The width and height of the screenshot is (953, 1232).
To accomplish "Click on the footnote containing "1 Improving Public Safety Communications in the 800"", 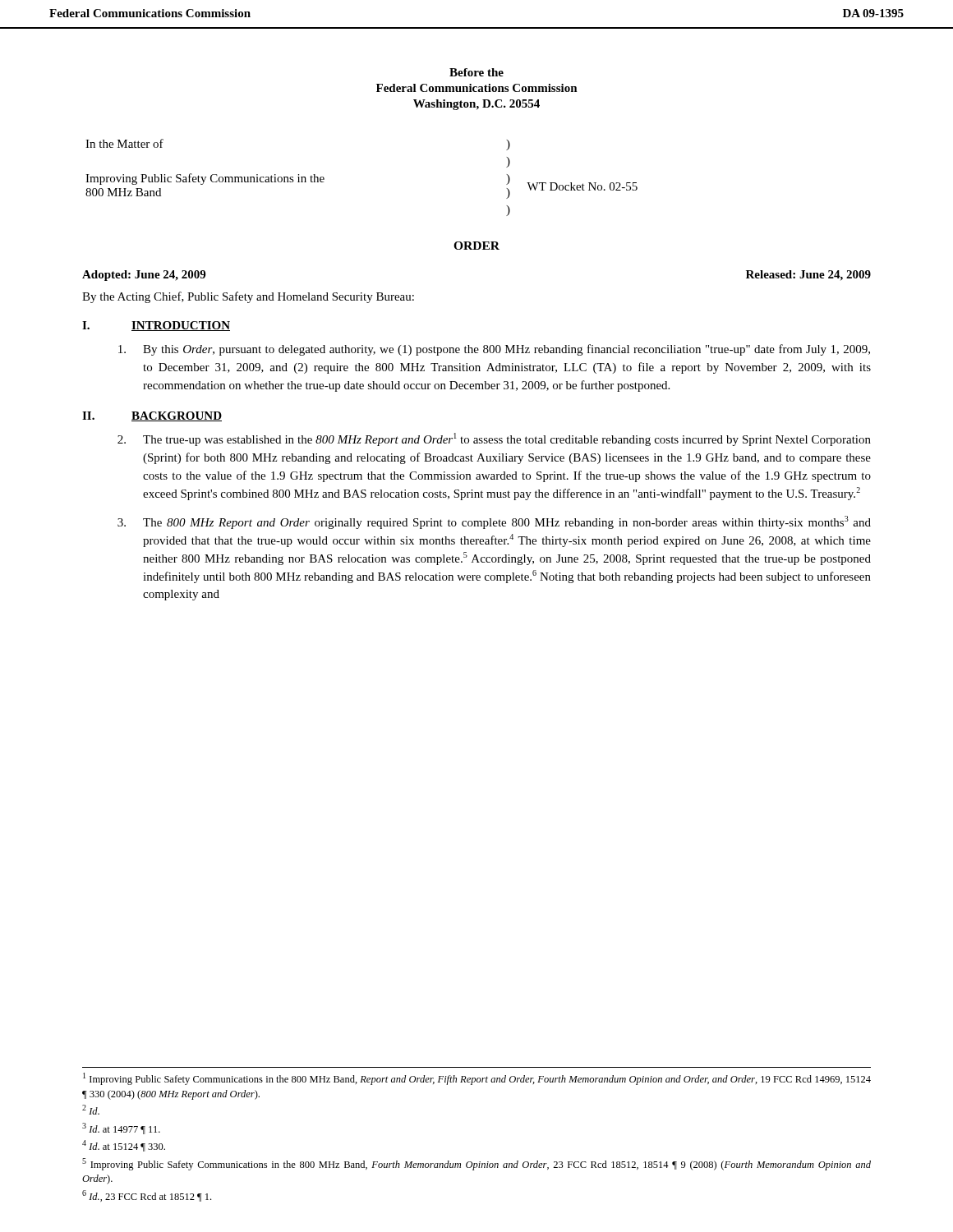I will pyautogui.click(x=476, y=1086).
